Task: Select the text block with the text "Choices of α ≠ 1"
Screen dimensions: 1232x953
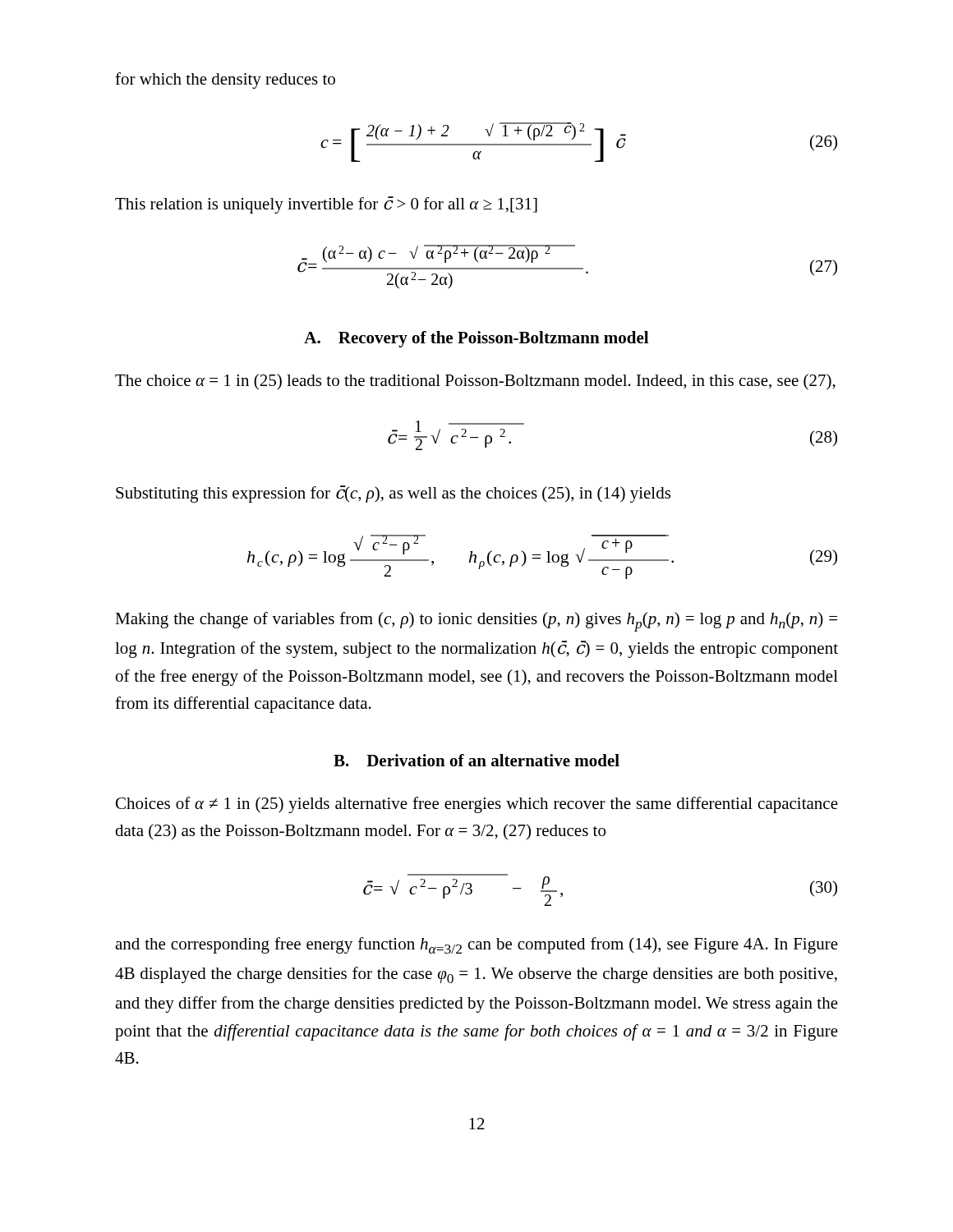Action: coord(476,817)
